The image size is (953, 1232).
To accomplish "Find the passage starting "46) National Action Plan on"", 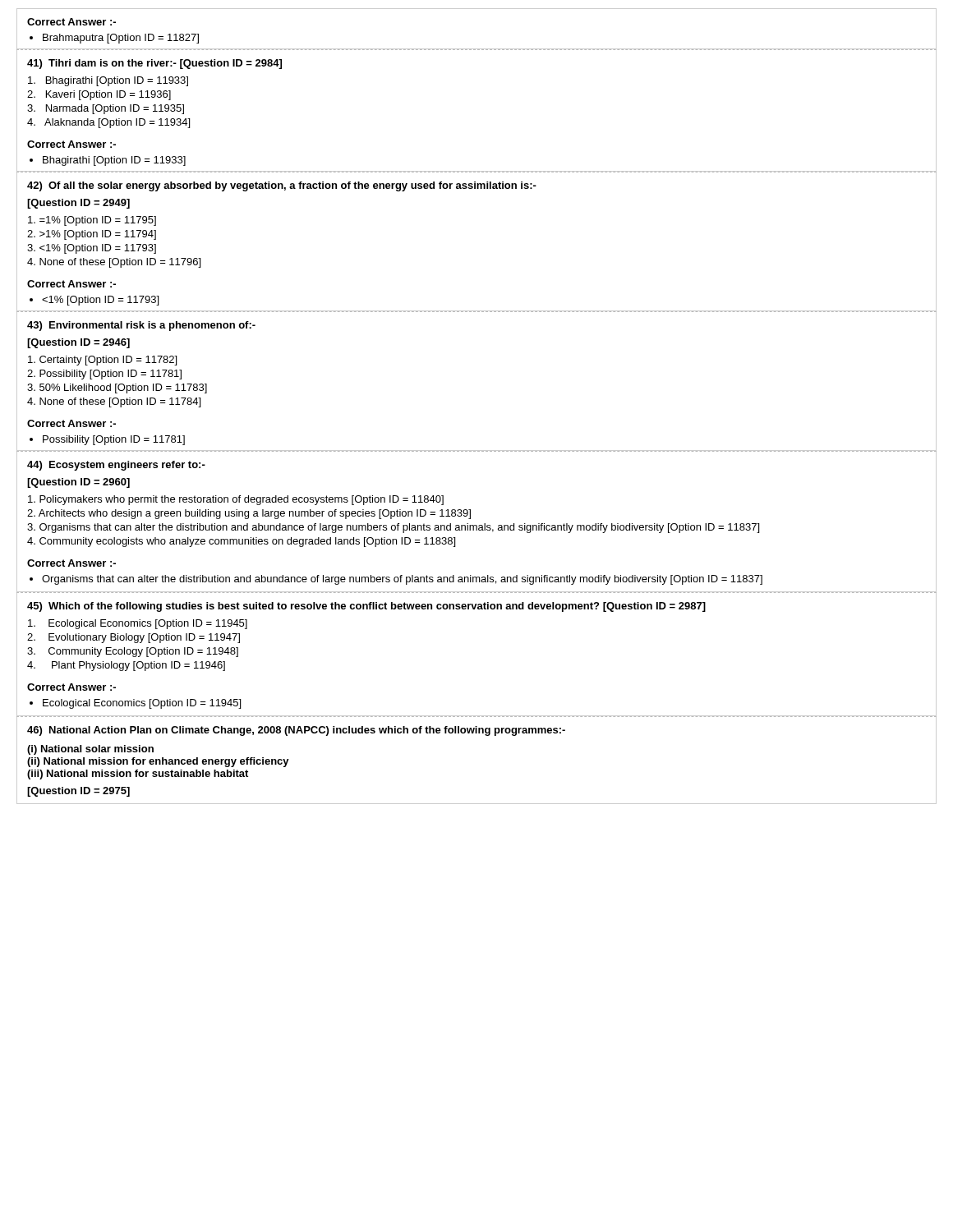I will (296, 730).
